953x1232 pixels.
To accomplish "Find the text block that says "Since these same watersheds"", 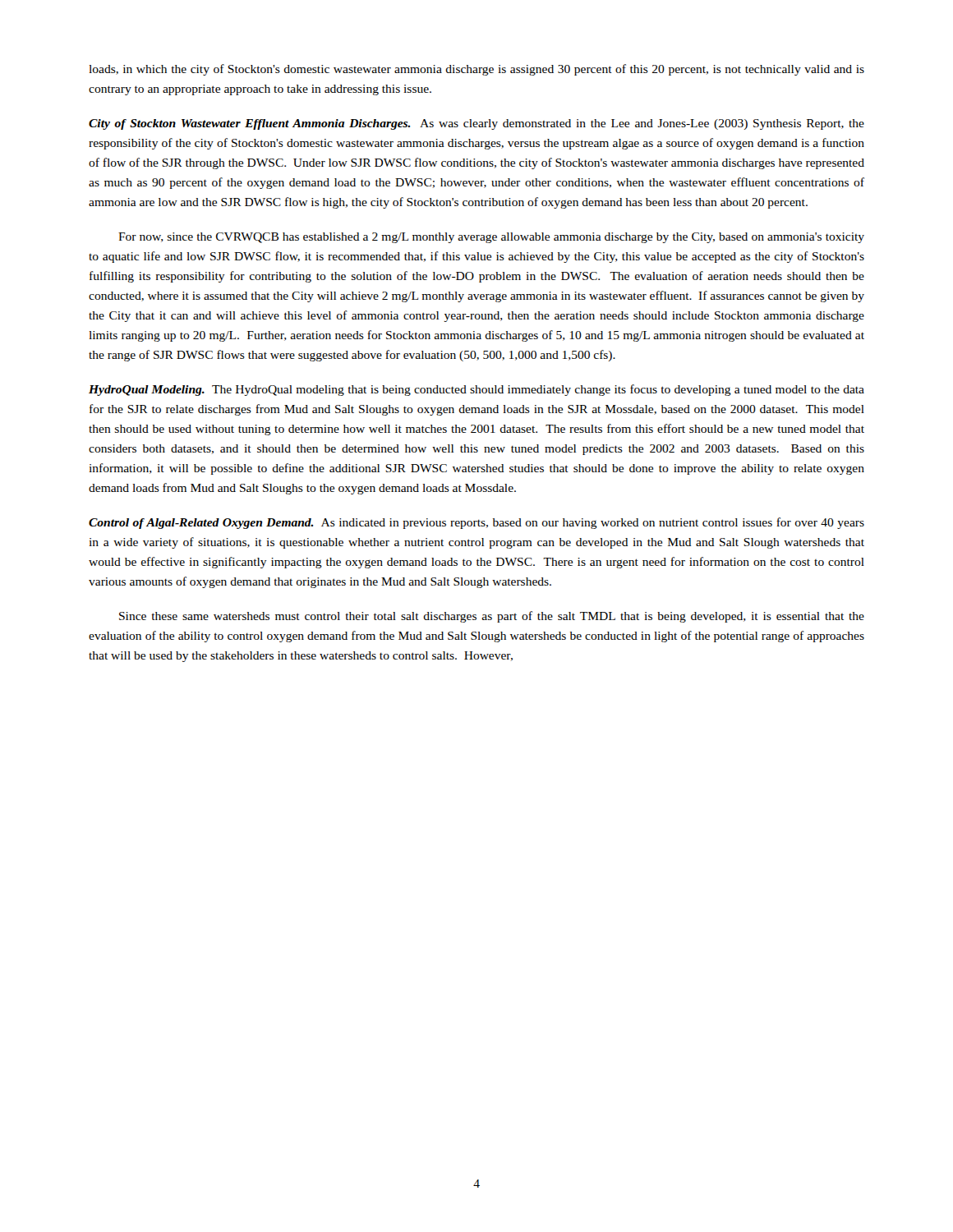I will coord(476,636).
